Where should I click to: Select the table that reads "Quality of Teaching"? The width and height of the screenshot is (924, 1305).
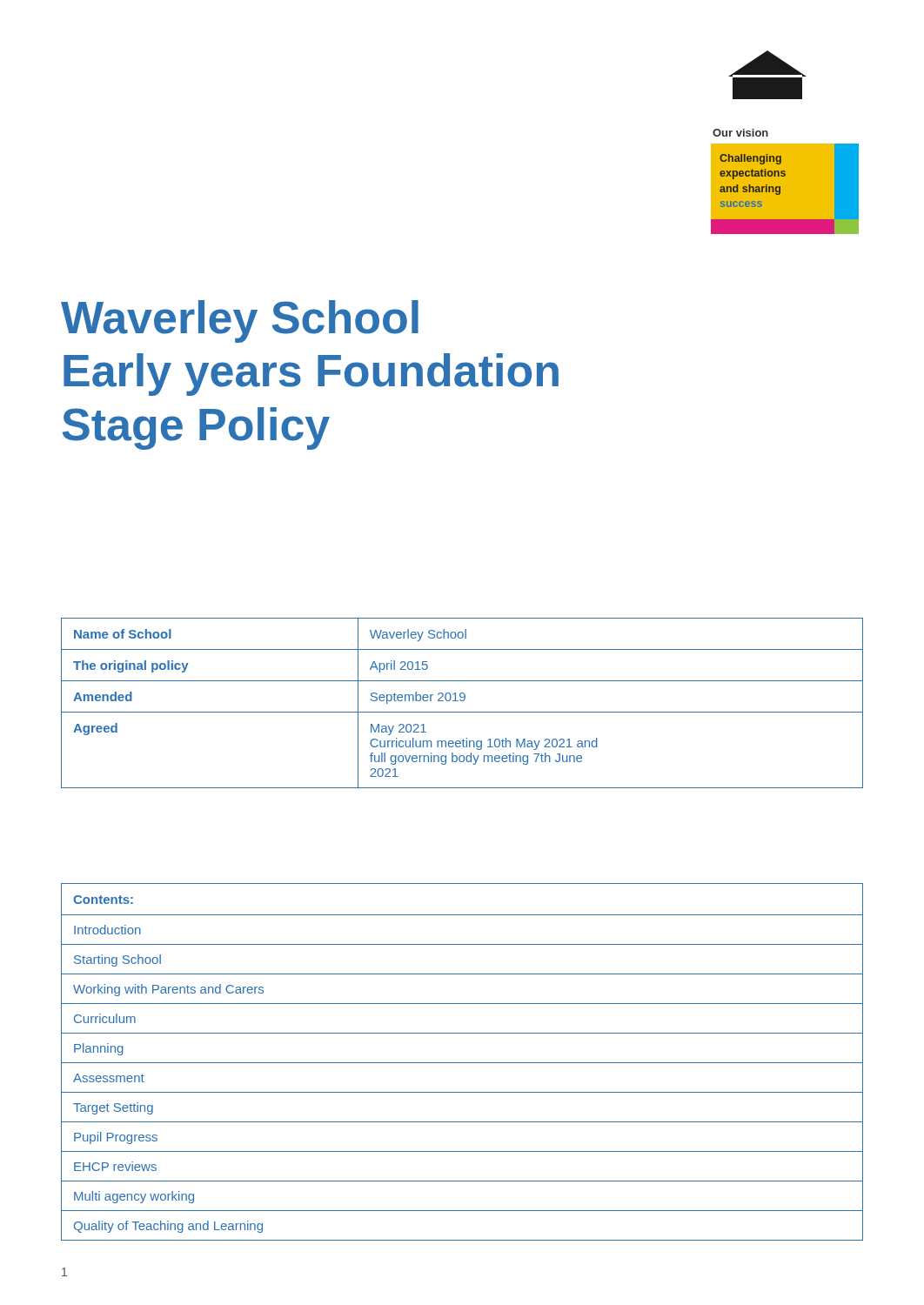462,1062
